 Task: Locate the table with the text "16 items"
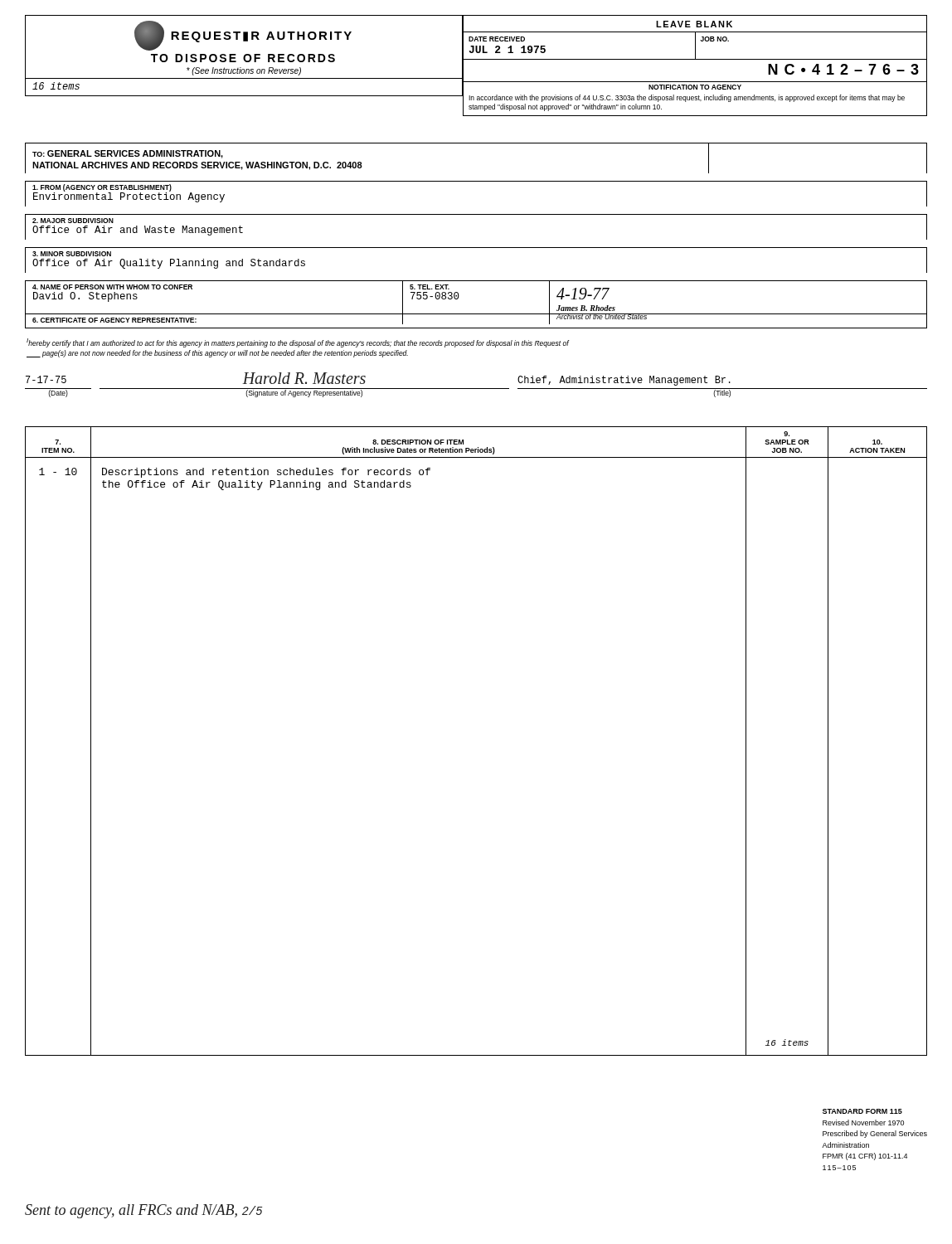pyautogui.click(x=476, y=741)
